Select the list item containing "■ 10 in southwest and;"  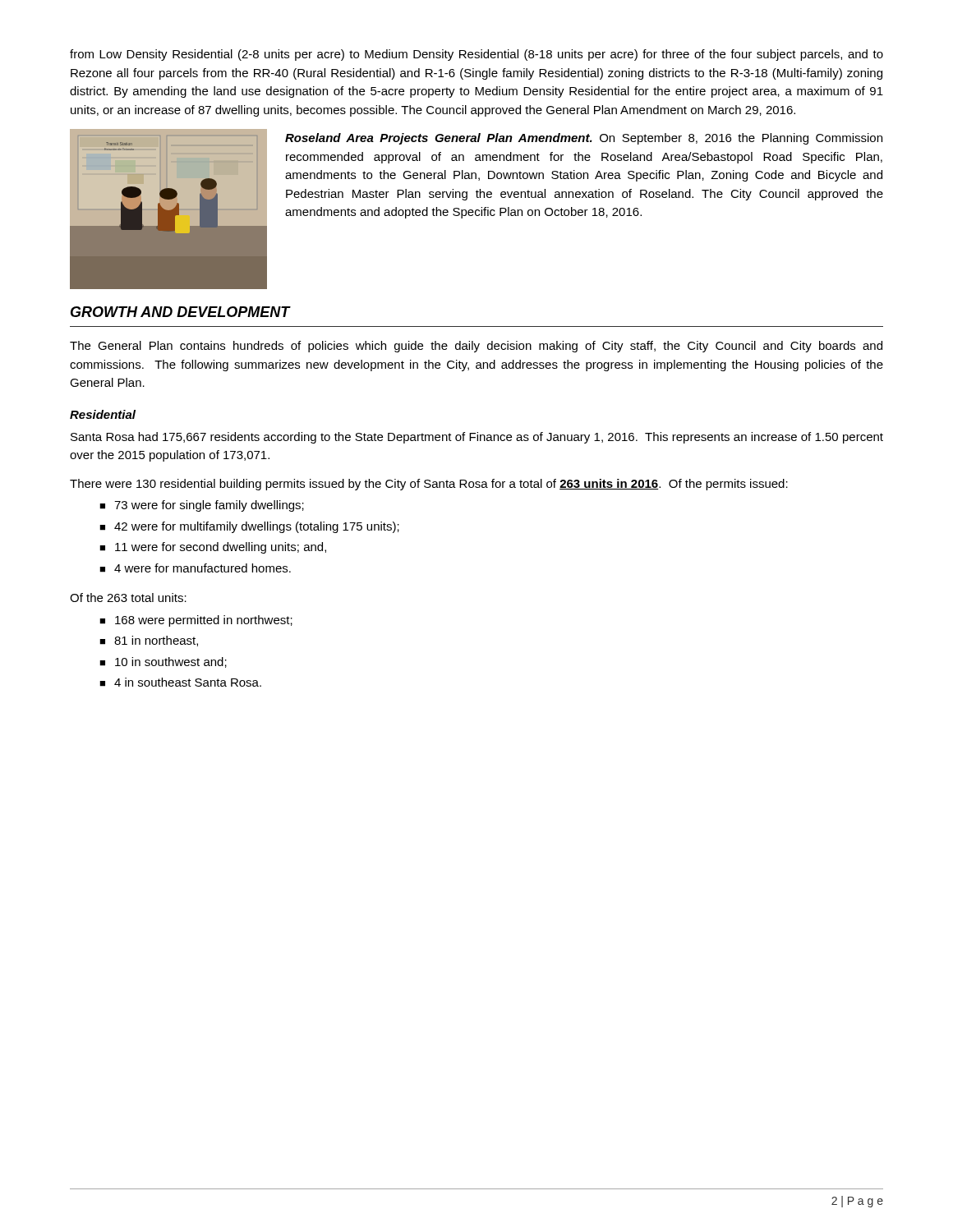click(163, 662)
